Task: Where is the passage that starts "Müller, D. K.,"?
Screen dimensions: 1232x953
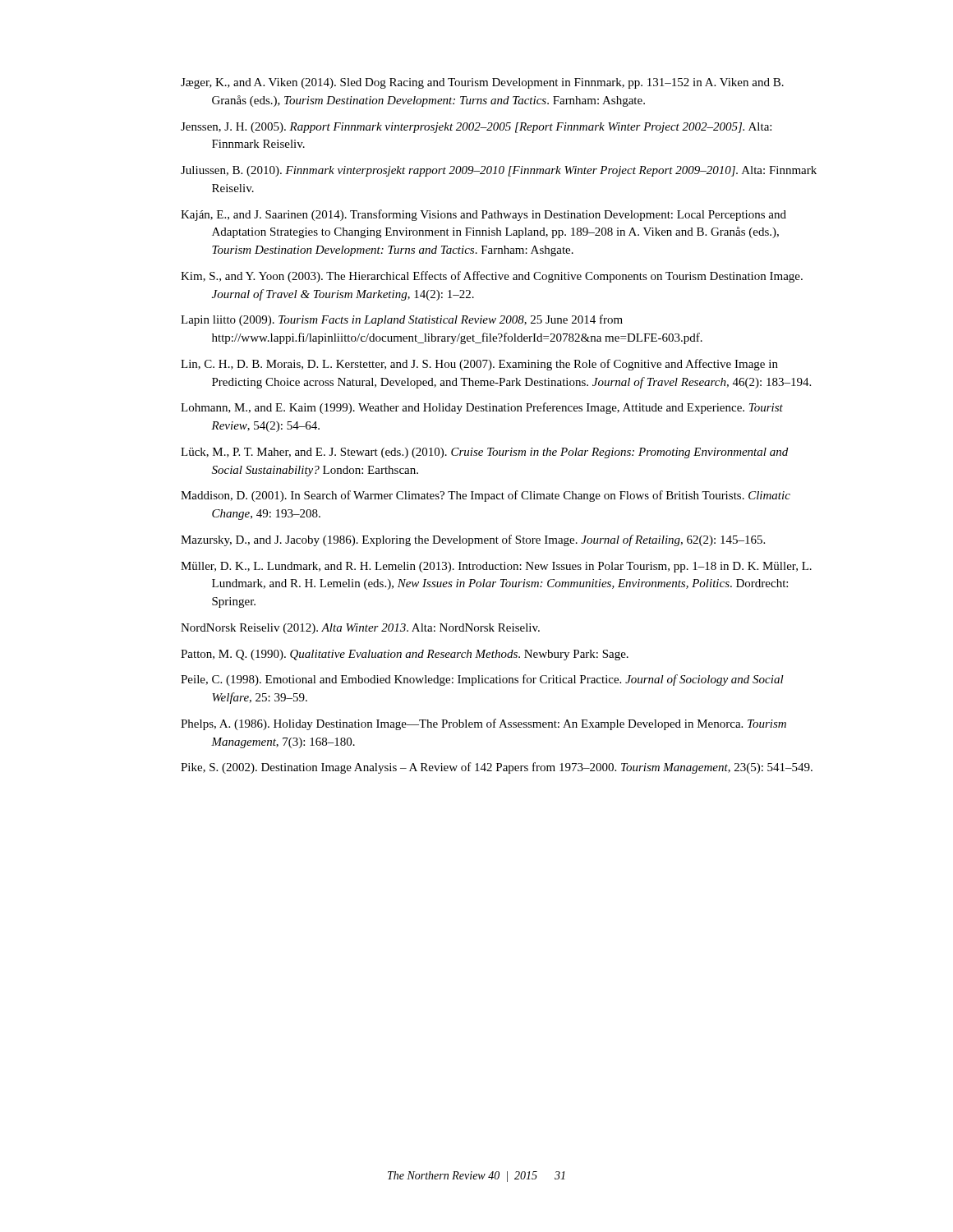Action: (x=497, y=583)
